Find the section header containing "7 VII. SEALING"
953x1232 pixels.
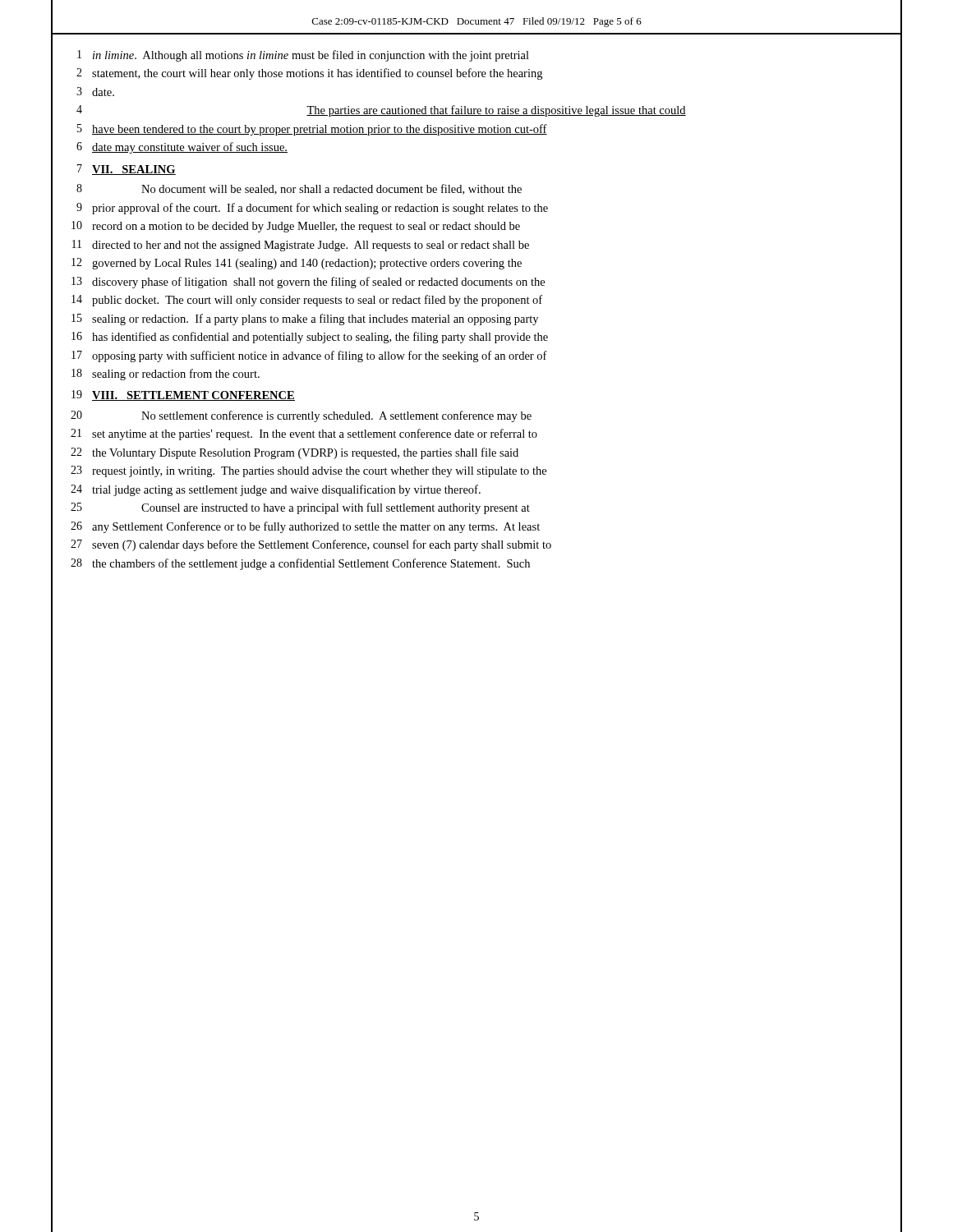127,170
